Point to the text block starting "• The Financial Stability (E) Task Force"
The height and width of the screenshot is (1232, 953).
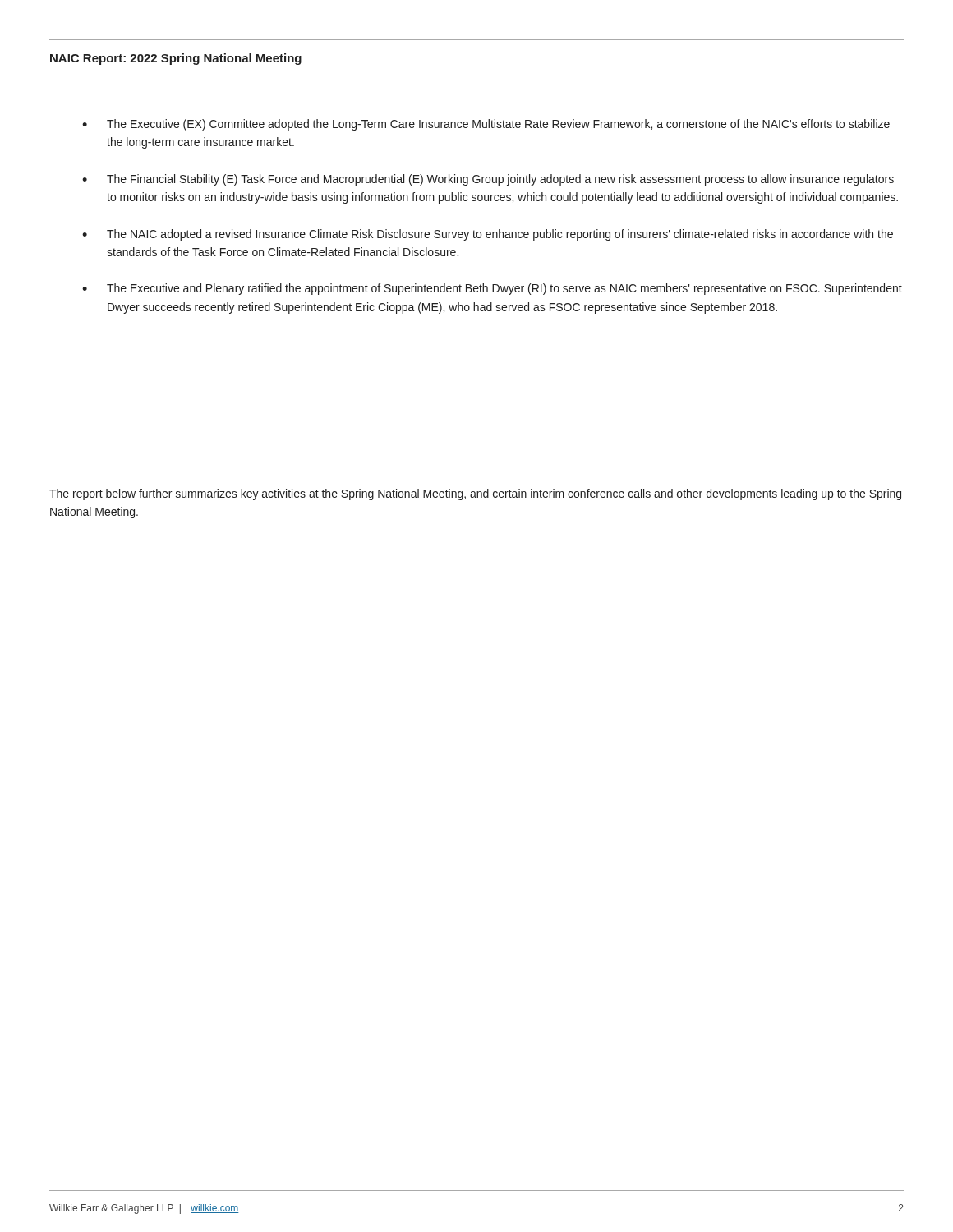493,188
